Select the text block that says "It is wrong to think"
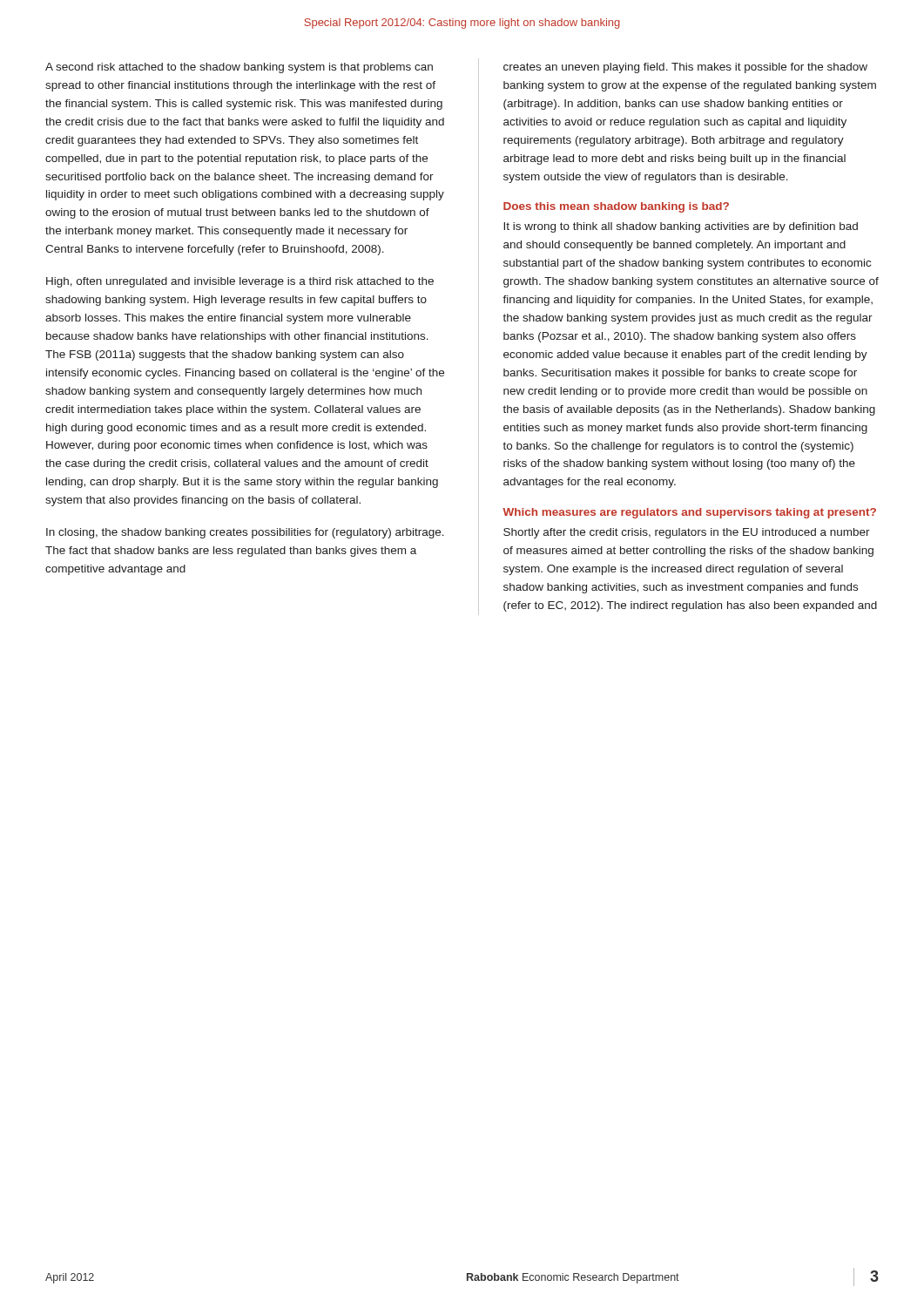924x1307 pixels. [x=691, y=355]
